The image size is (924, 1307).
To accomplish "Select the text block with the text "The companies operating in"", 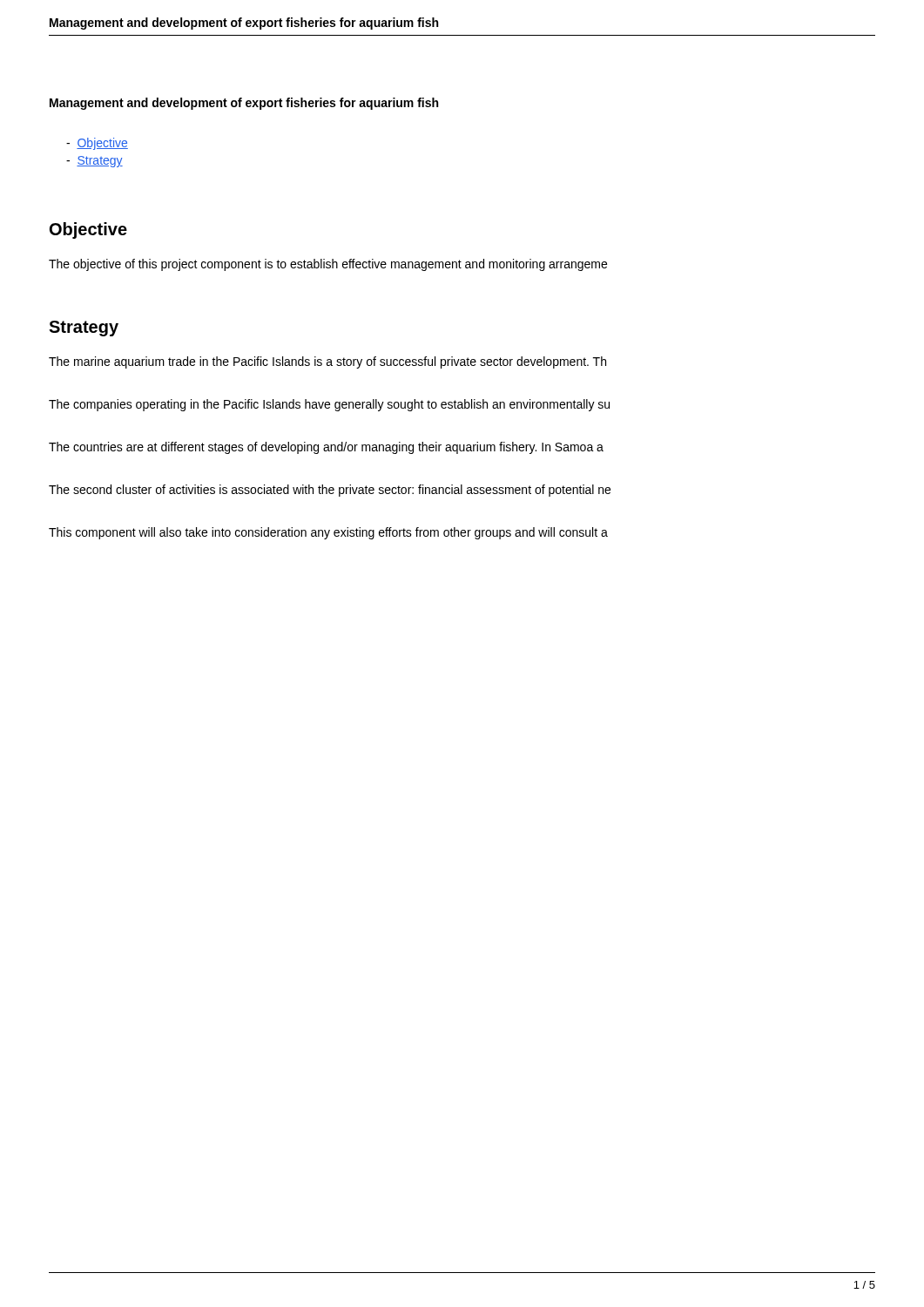I will (x=330, y=404).
